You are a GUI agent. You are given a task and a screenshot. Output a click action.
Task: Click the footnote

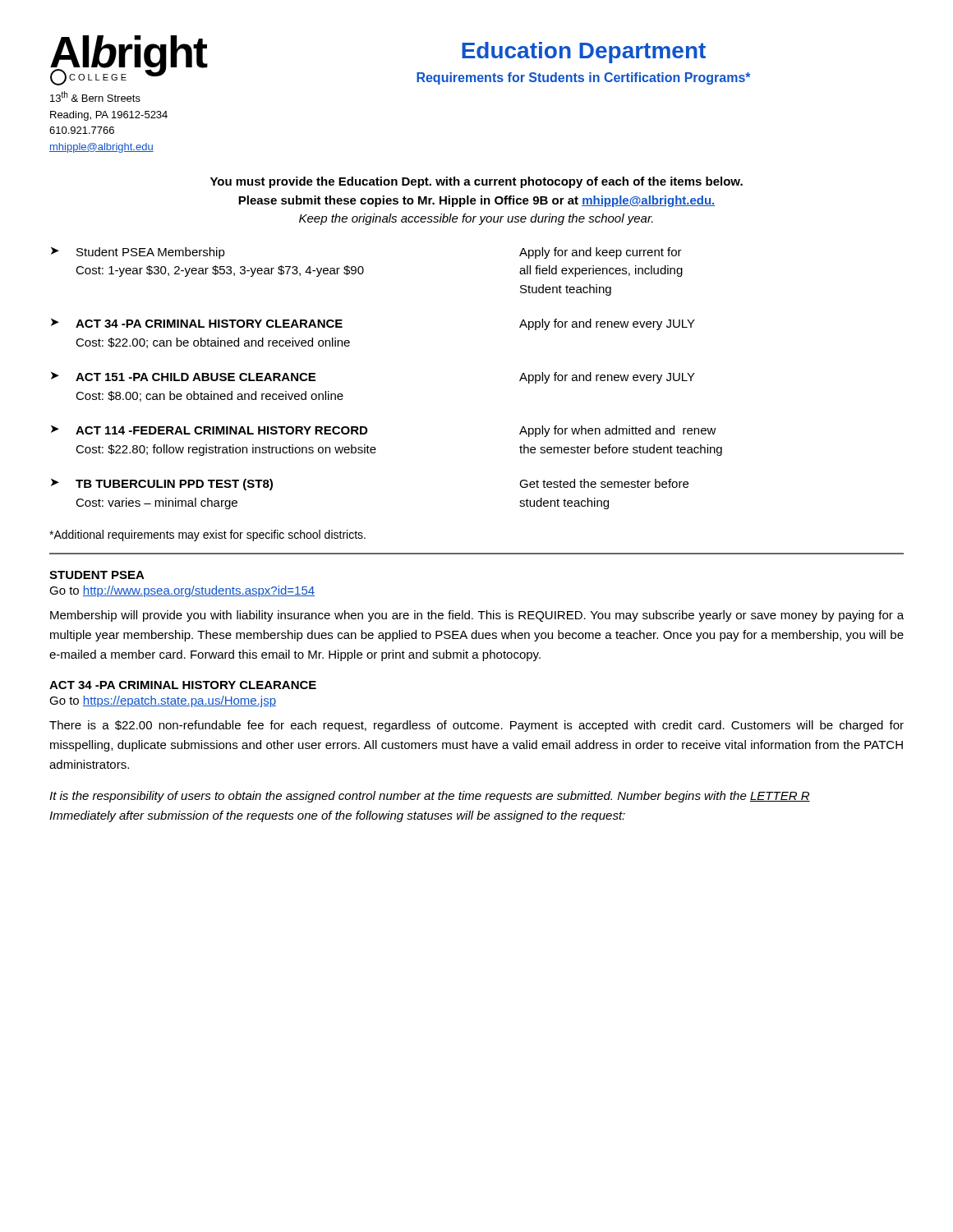pos(208,535)
